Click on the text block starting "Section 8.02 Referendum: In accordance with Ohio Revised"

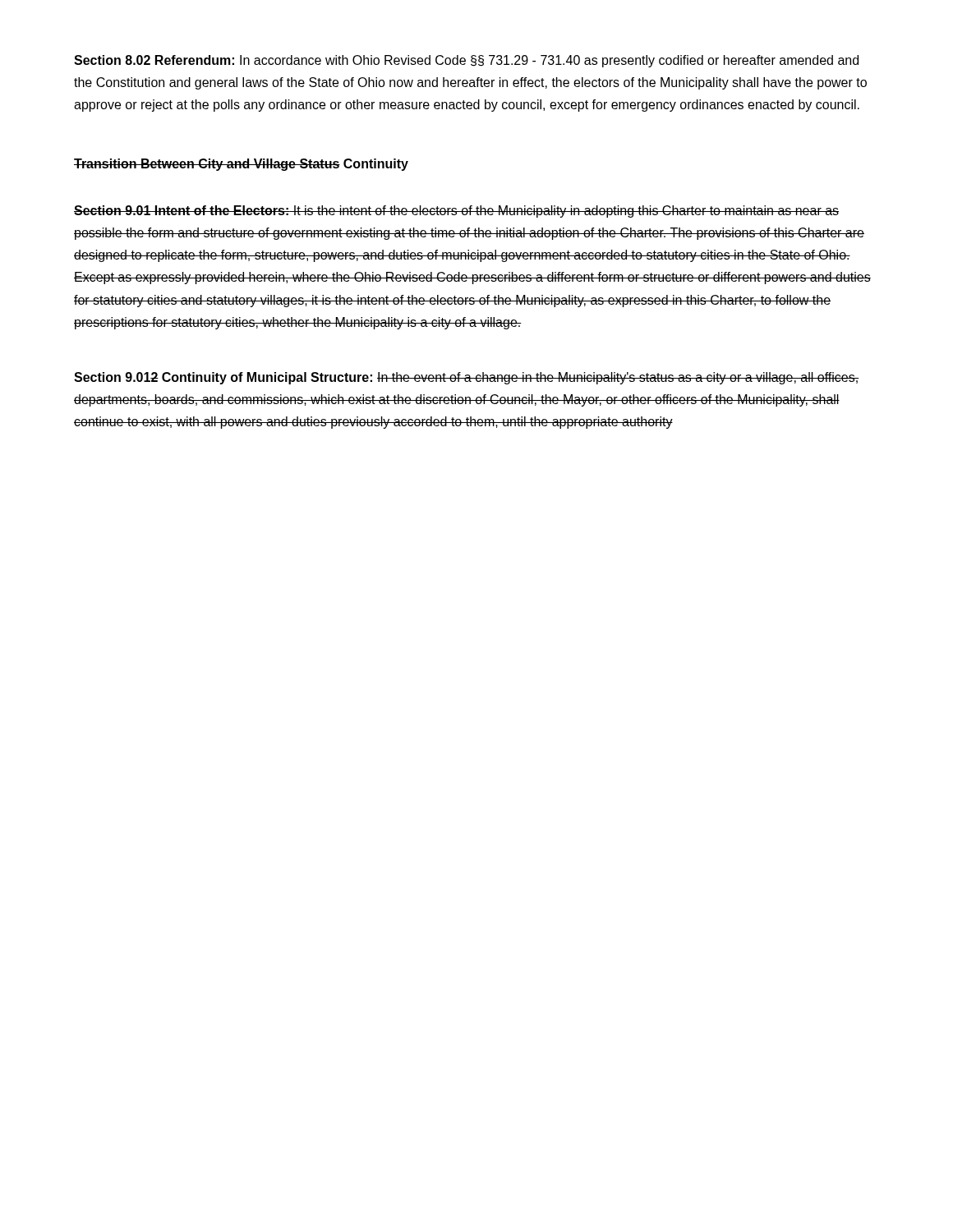471,83
